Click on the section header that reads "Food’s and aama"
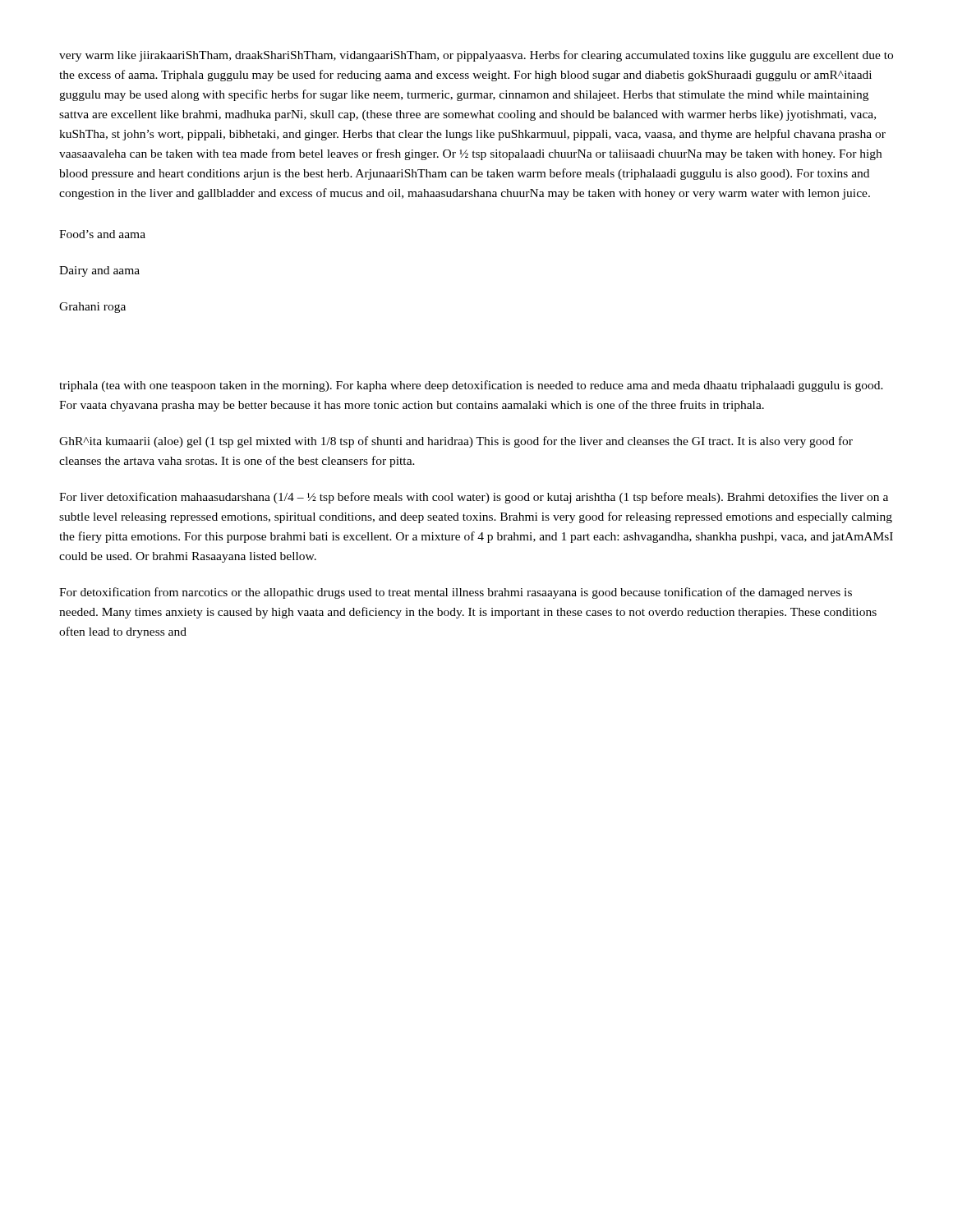The width and height of the screenshot is (953, 1232). pos(102,234)
